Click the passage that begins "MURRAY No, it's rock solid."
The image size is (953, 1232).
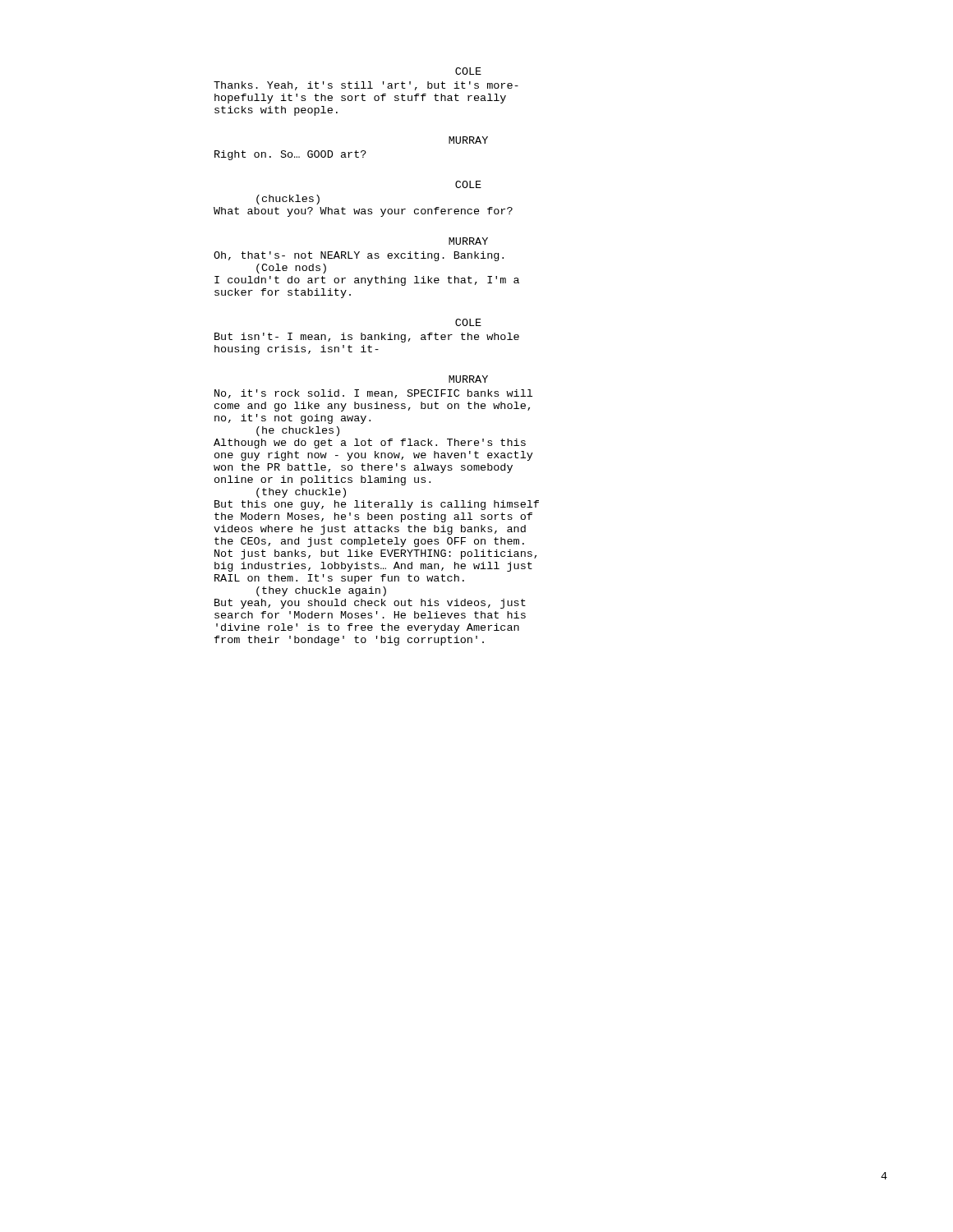click(x=468, y=510)
